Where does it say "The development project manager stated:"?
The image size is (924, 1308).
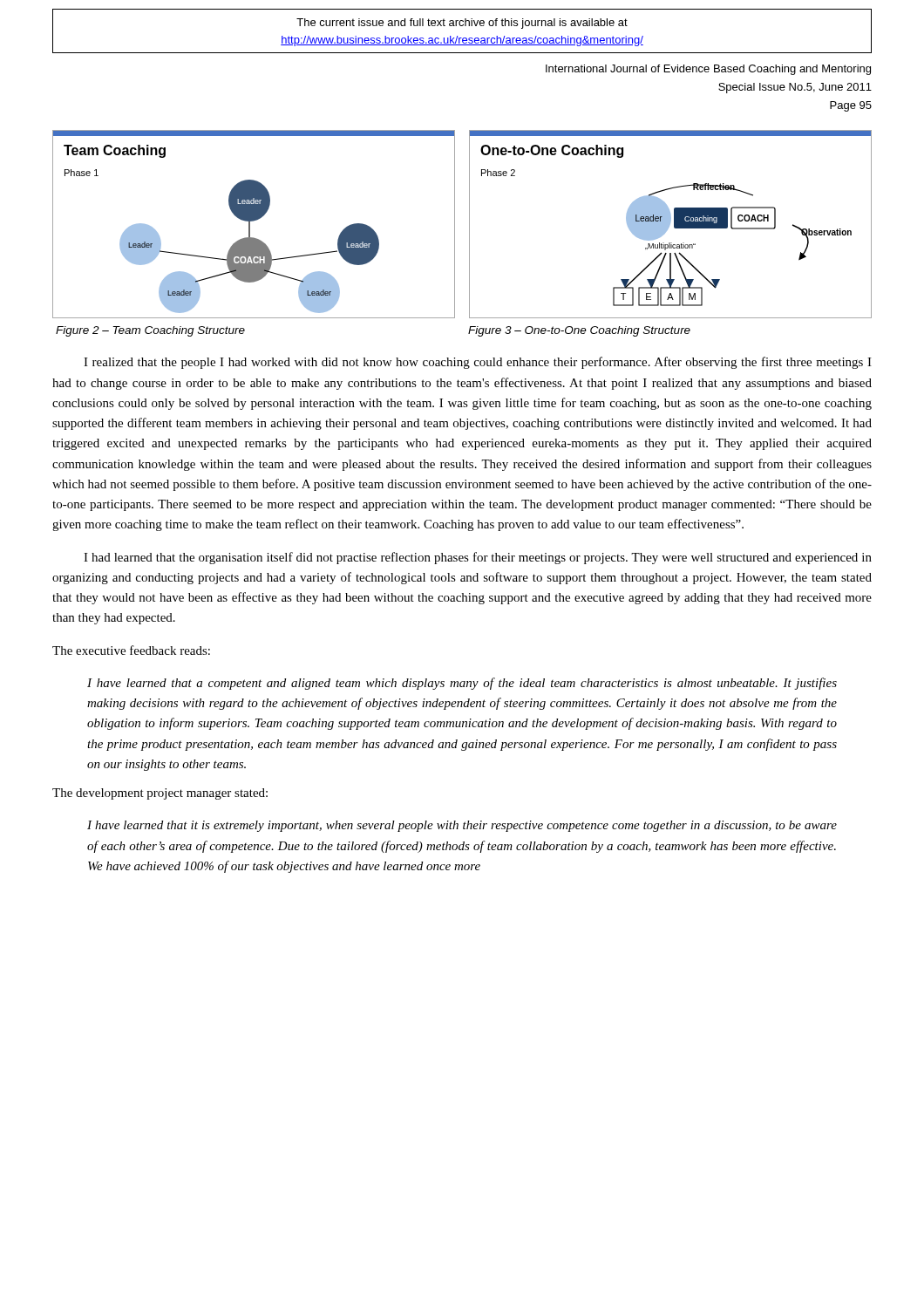160,793
